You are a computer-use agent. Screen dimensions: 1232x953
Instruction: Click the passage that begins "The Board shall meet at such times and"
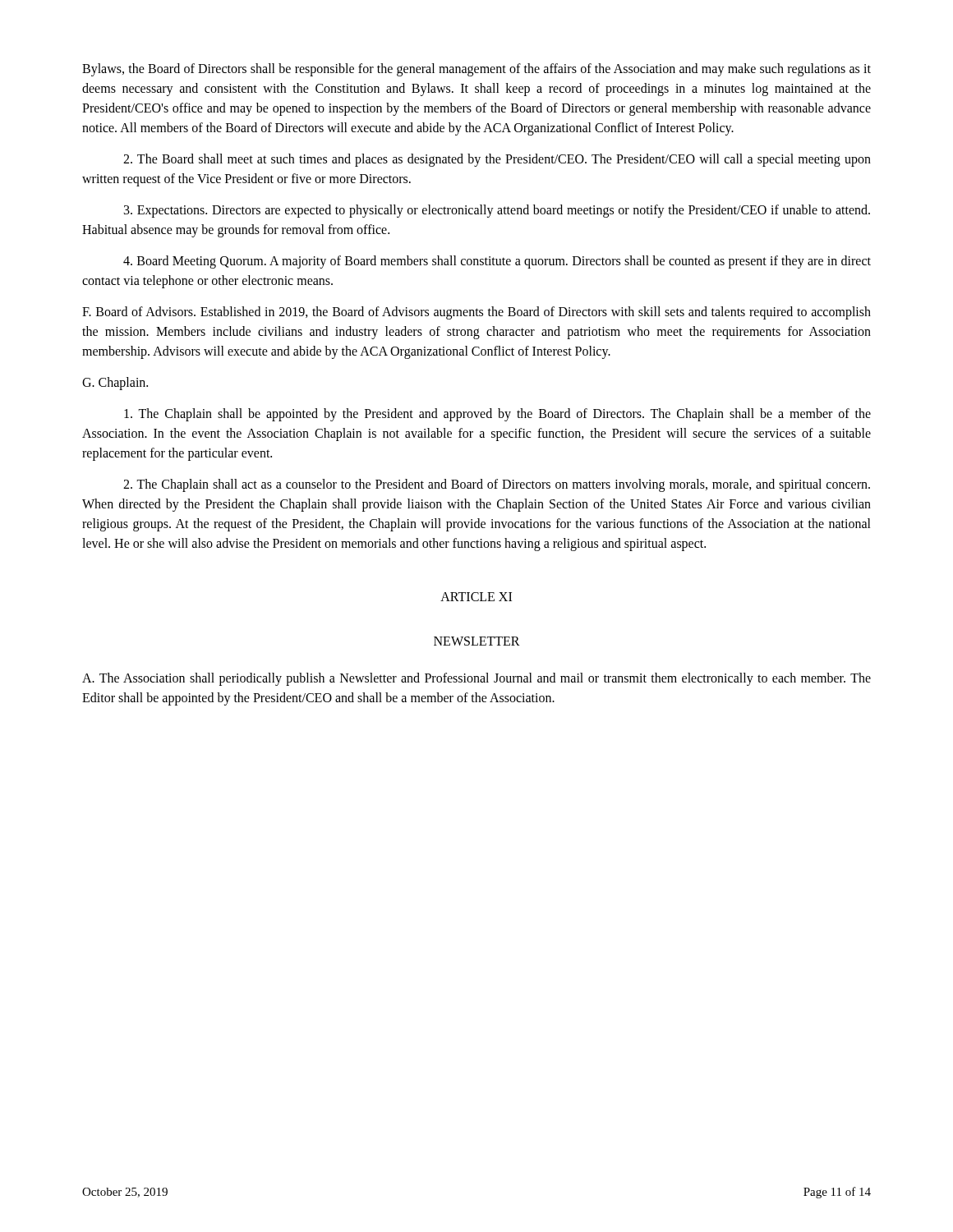pyautogui.click(x=476, y=169)
